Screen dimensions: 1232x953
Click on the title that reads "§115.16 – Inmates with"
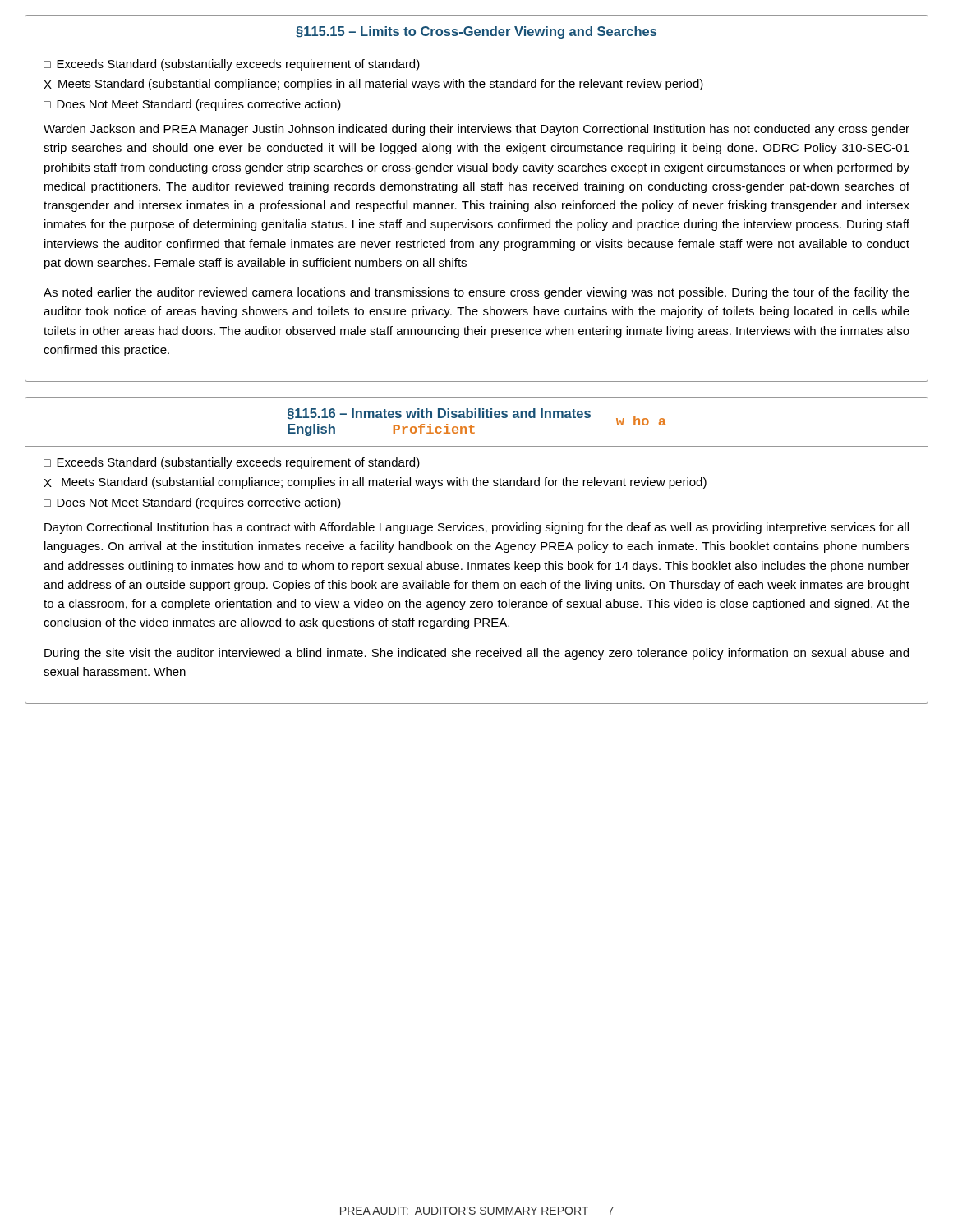476,550
